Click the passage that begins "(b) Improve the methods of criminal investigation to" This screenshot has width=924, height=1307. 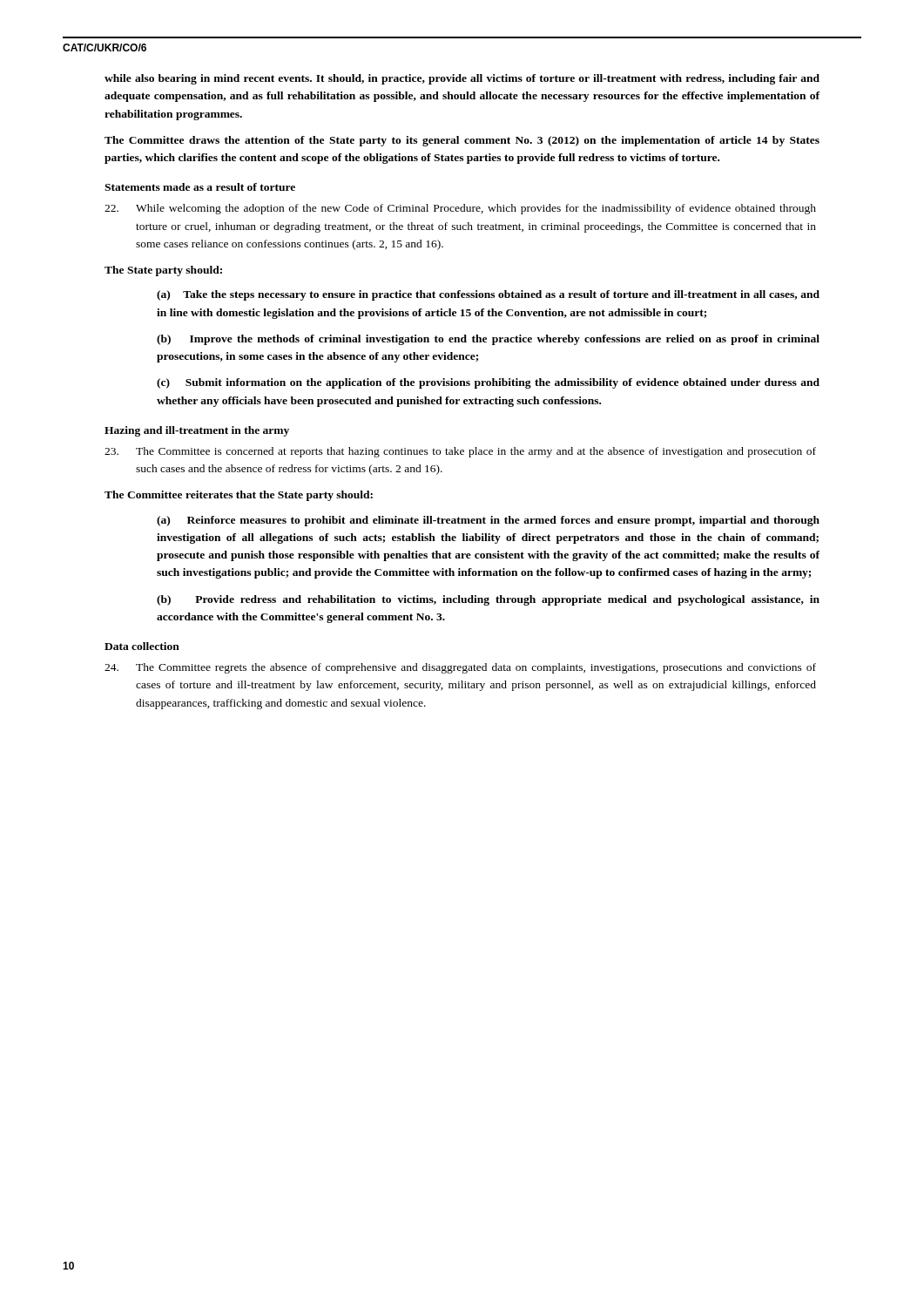pyautogui.click(x=488, y=347)
